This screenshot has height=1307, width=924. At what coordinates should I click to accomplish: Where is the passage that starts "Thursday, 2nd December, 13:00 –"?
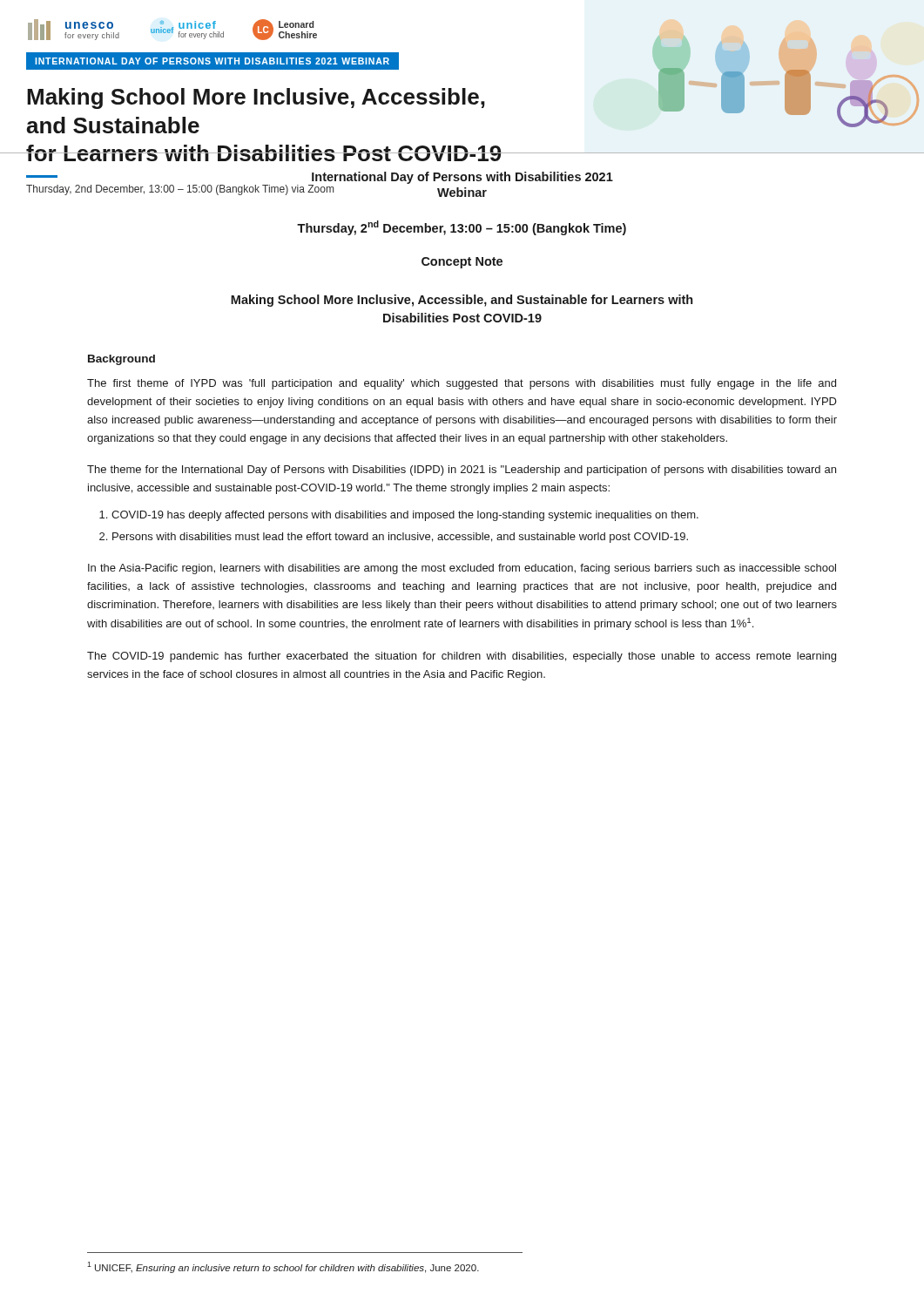coord(462,227)
